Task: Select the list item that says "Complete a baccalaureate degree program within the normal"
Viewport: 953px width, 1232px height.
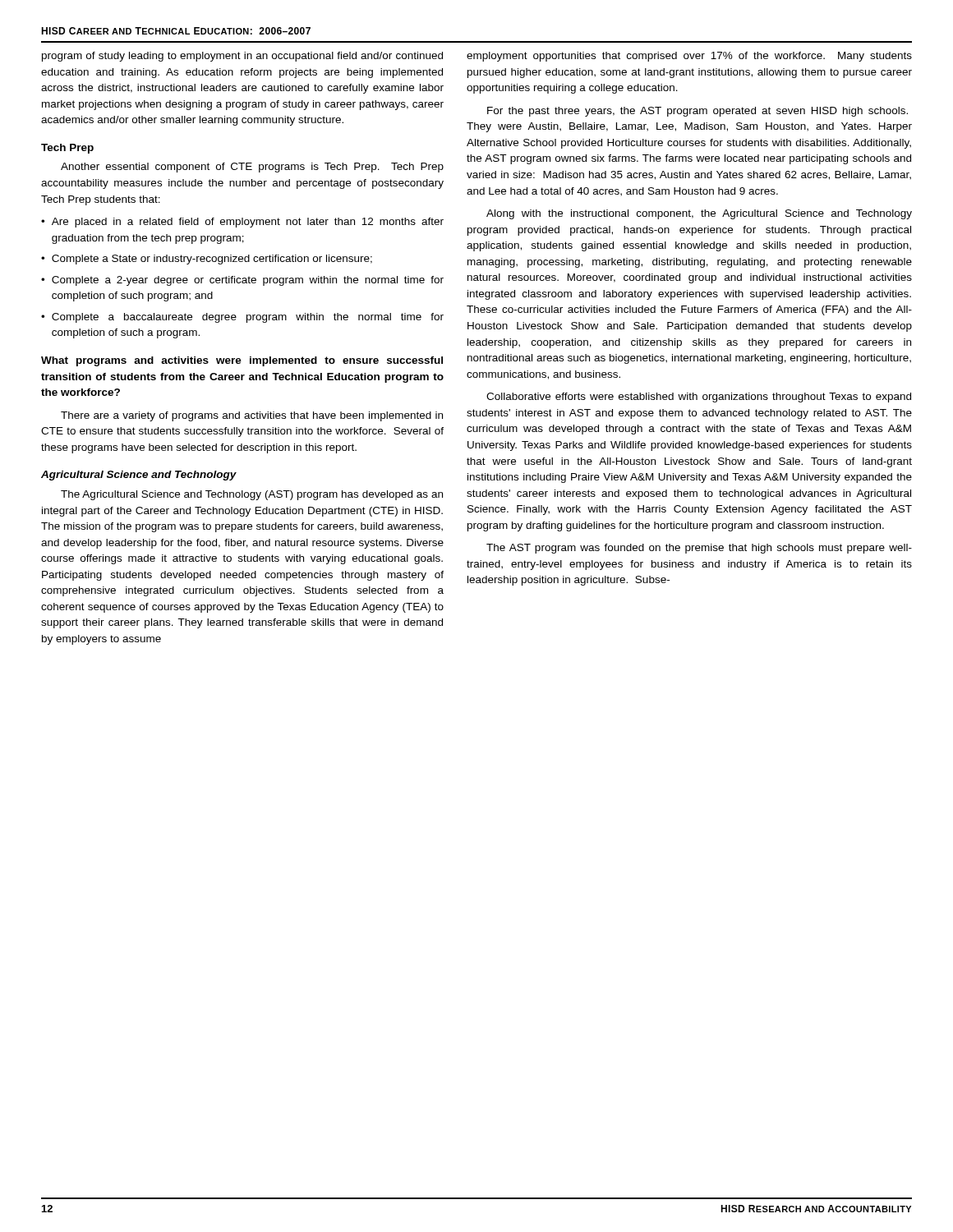Action: coord(248,325)
